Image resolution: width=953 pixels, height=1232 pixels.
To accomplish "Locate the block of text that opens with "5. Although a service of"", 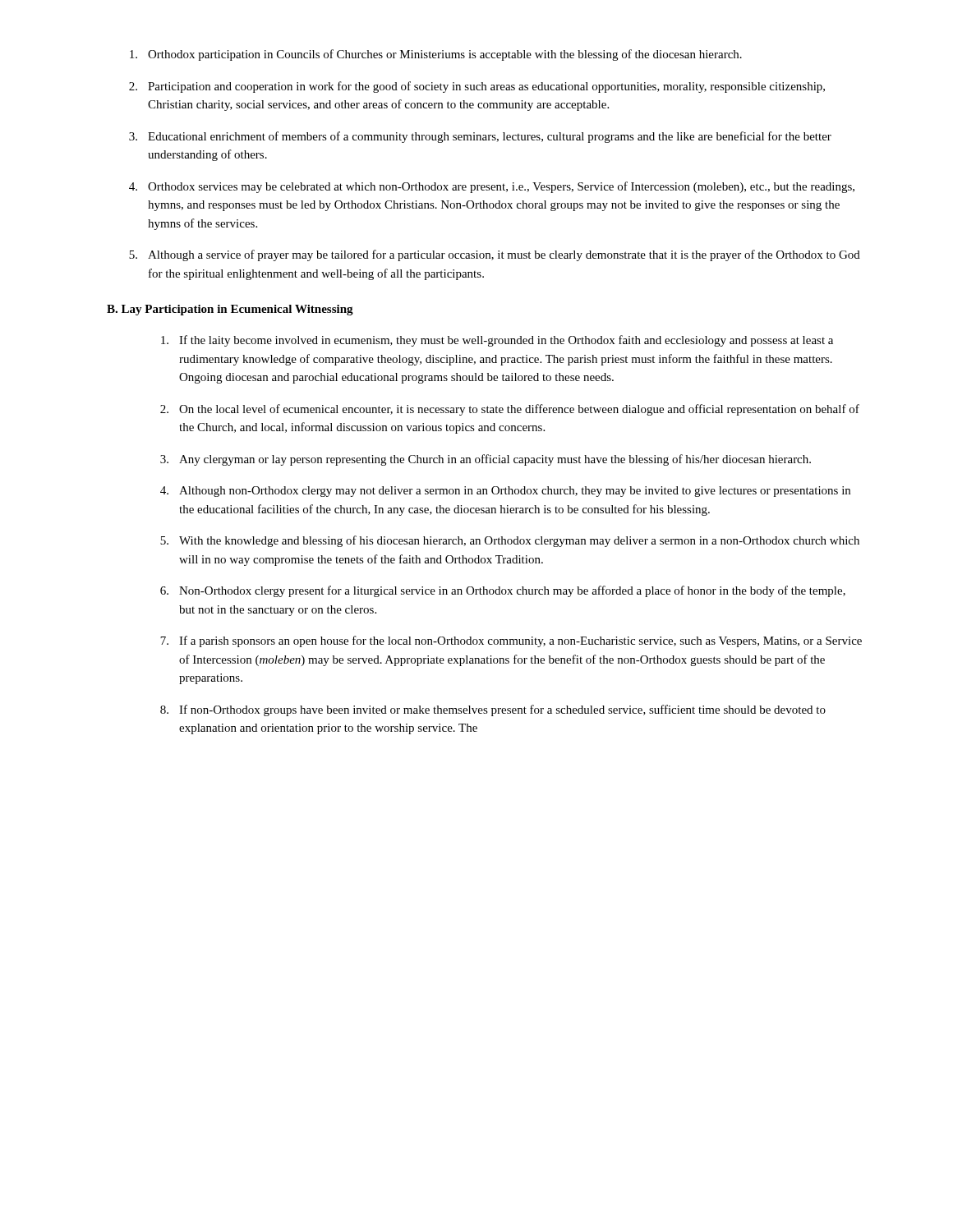I will pyautogui.click(x=485, y=264).
